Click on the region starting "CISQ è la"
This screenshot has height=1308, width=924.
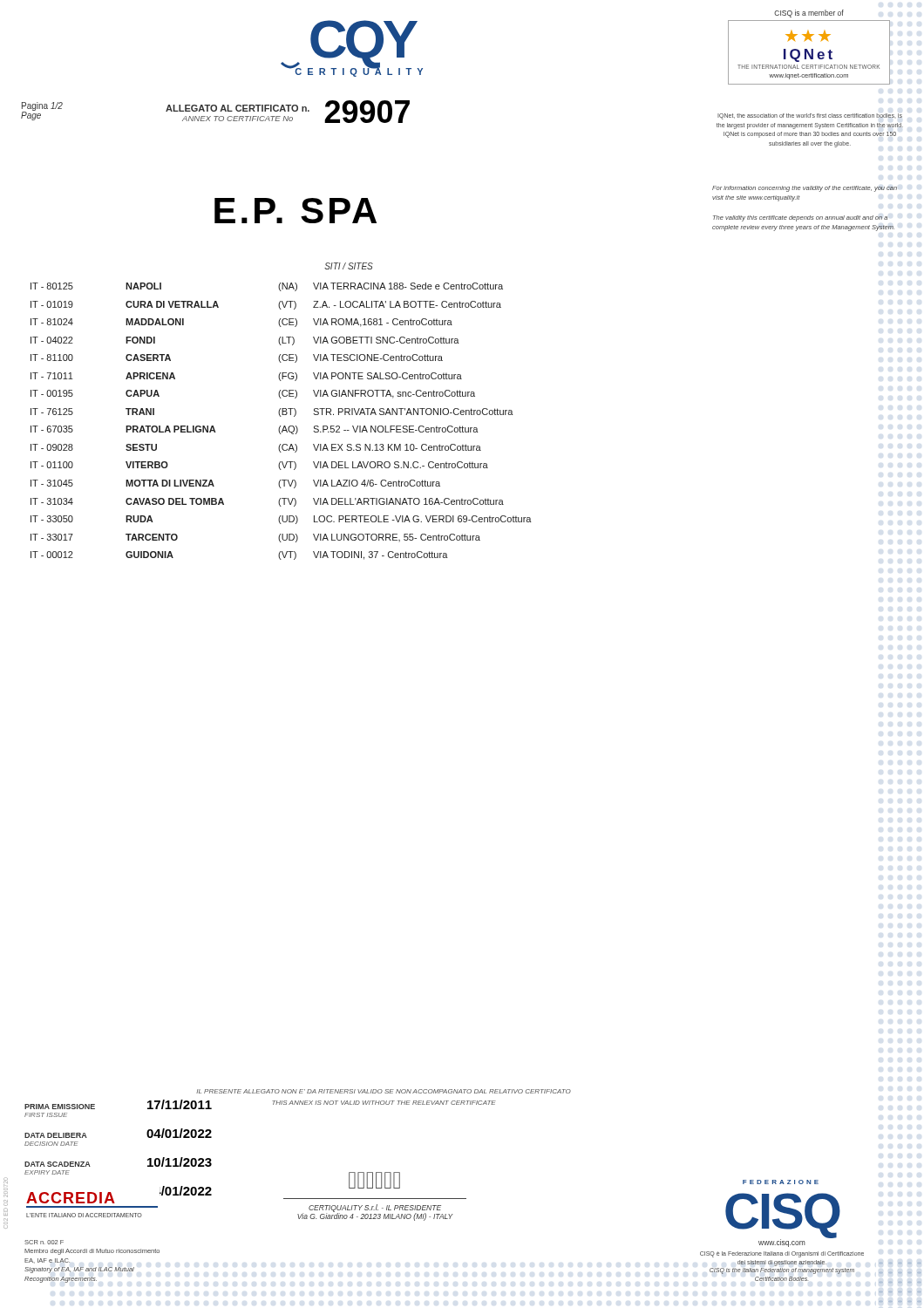point(782,1266)
